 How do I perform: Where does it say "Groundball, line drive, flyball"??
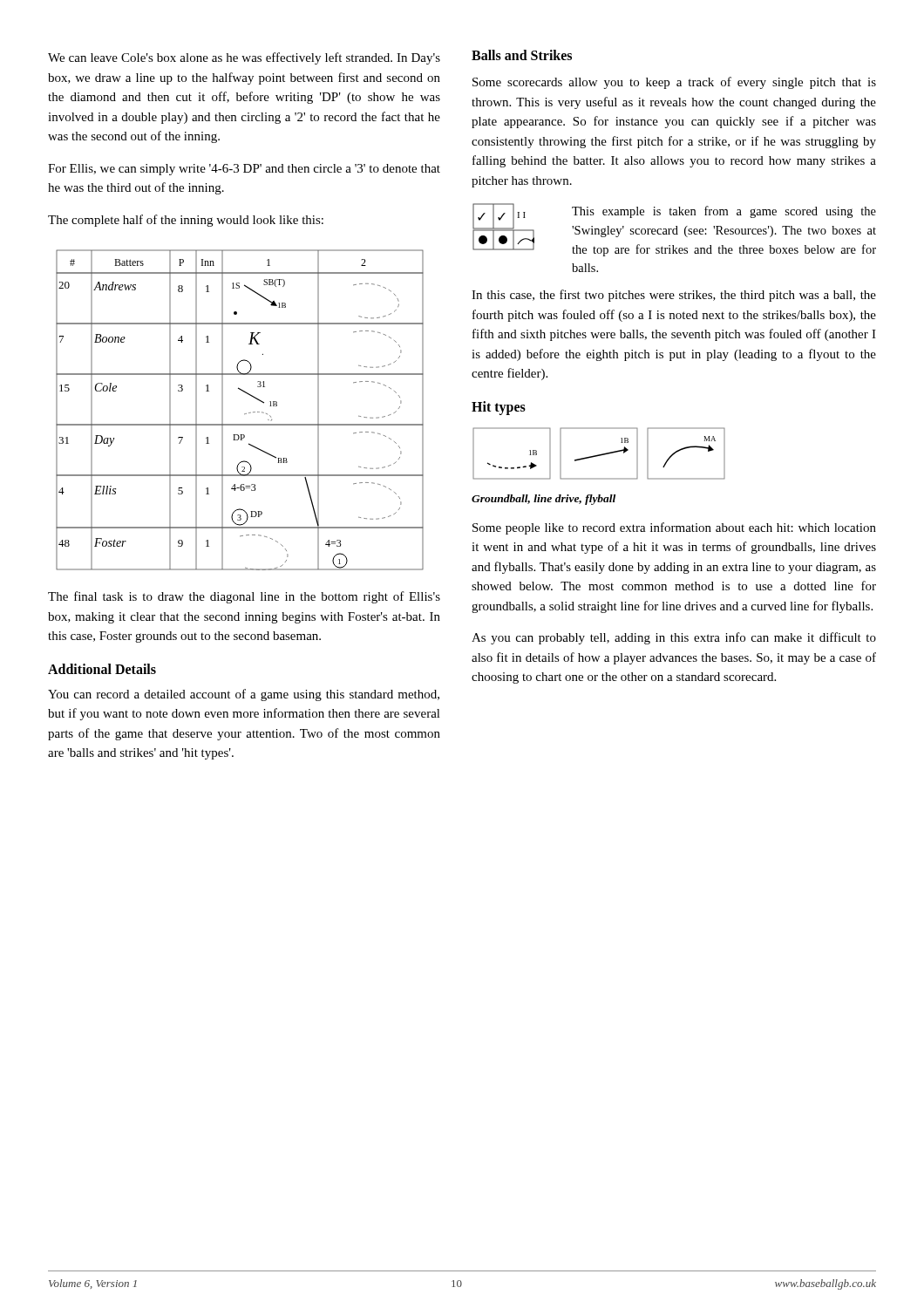click(x=544, y=498)
